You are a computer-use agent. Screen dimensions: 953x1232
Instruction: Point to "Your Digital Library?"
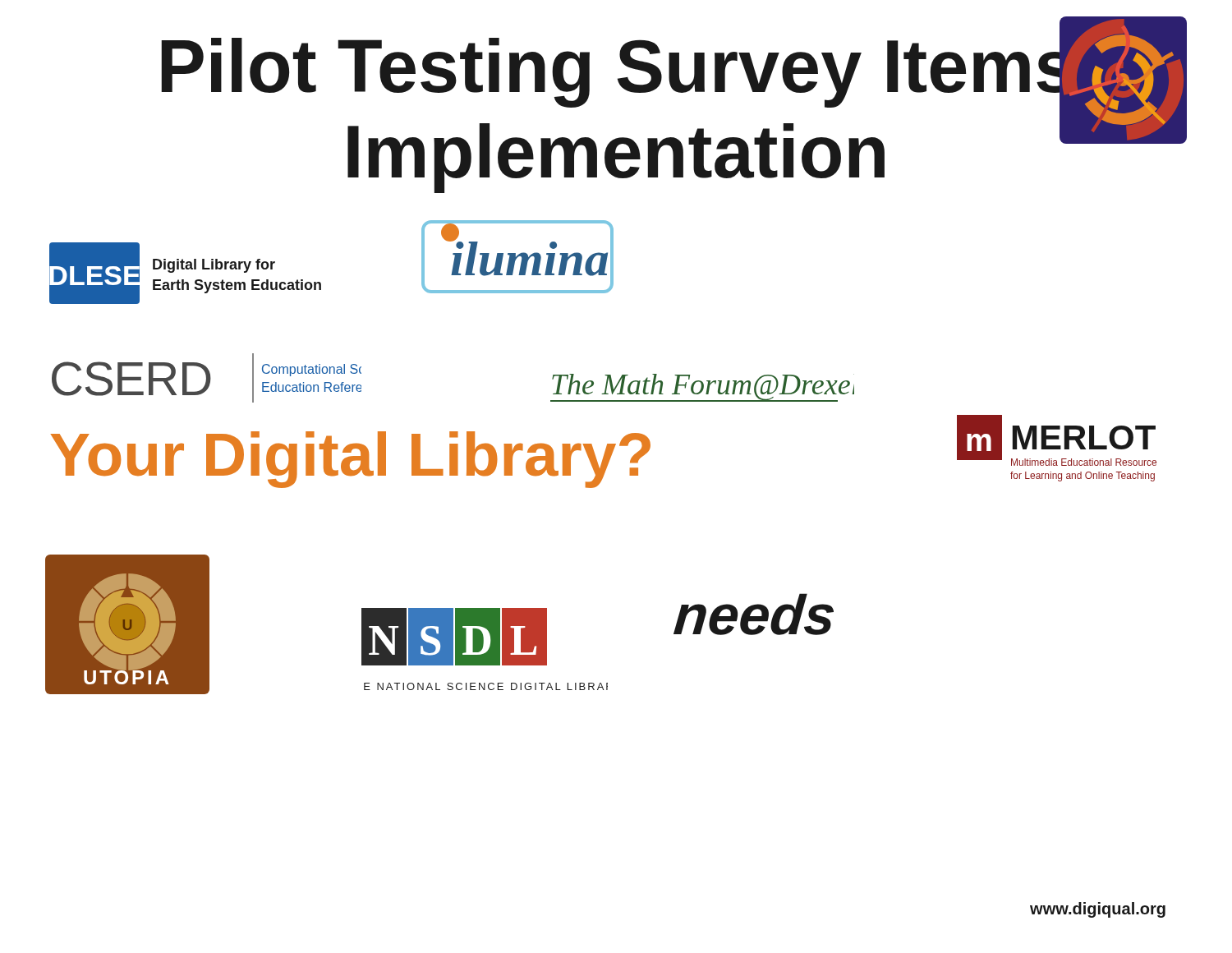click(352, 454)
